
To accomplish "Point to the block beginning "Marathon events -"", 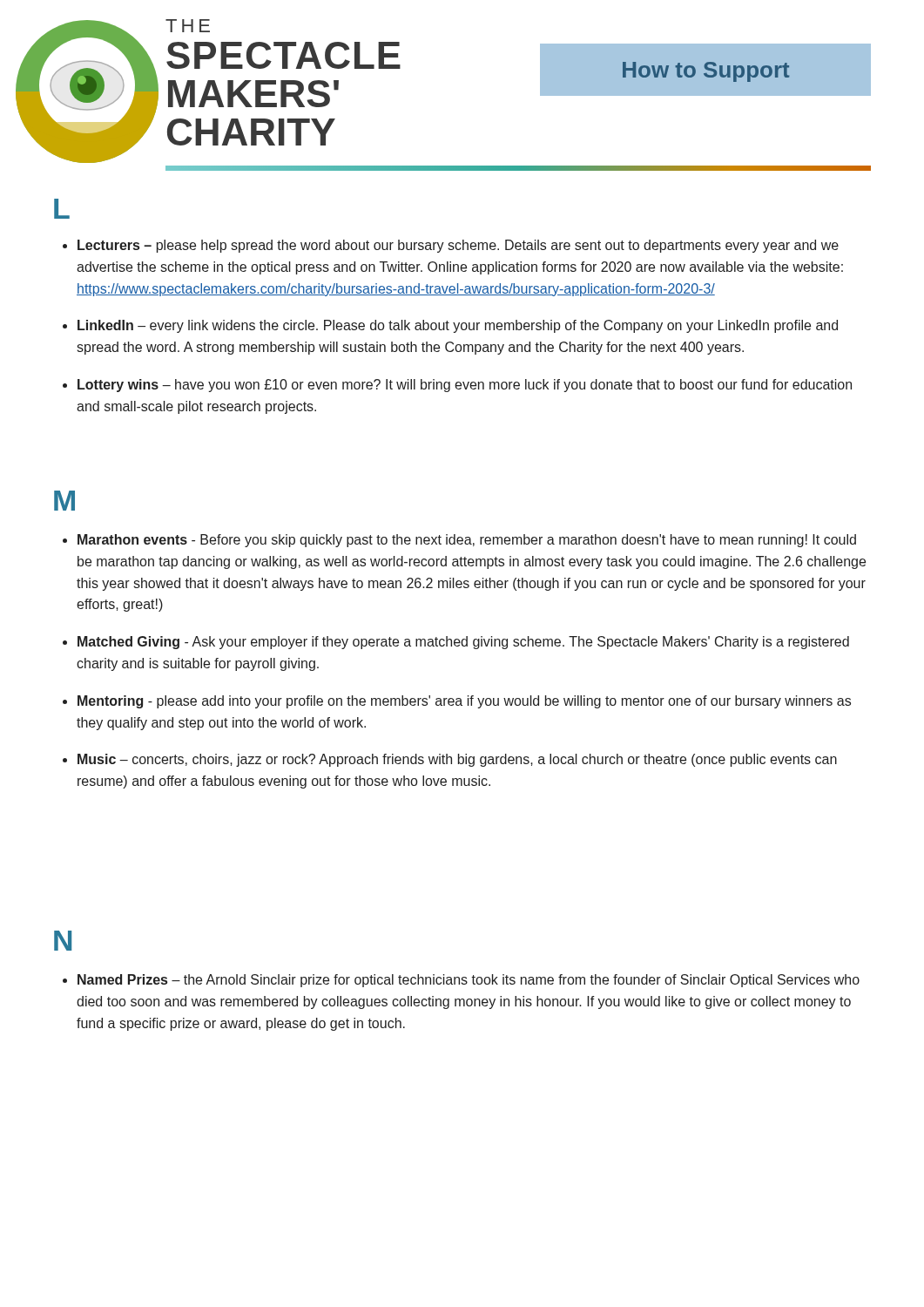I will pyautogui.click(x=471, y=572).
